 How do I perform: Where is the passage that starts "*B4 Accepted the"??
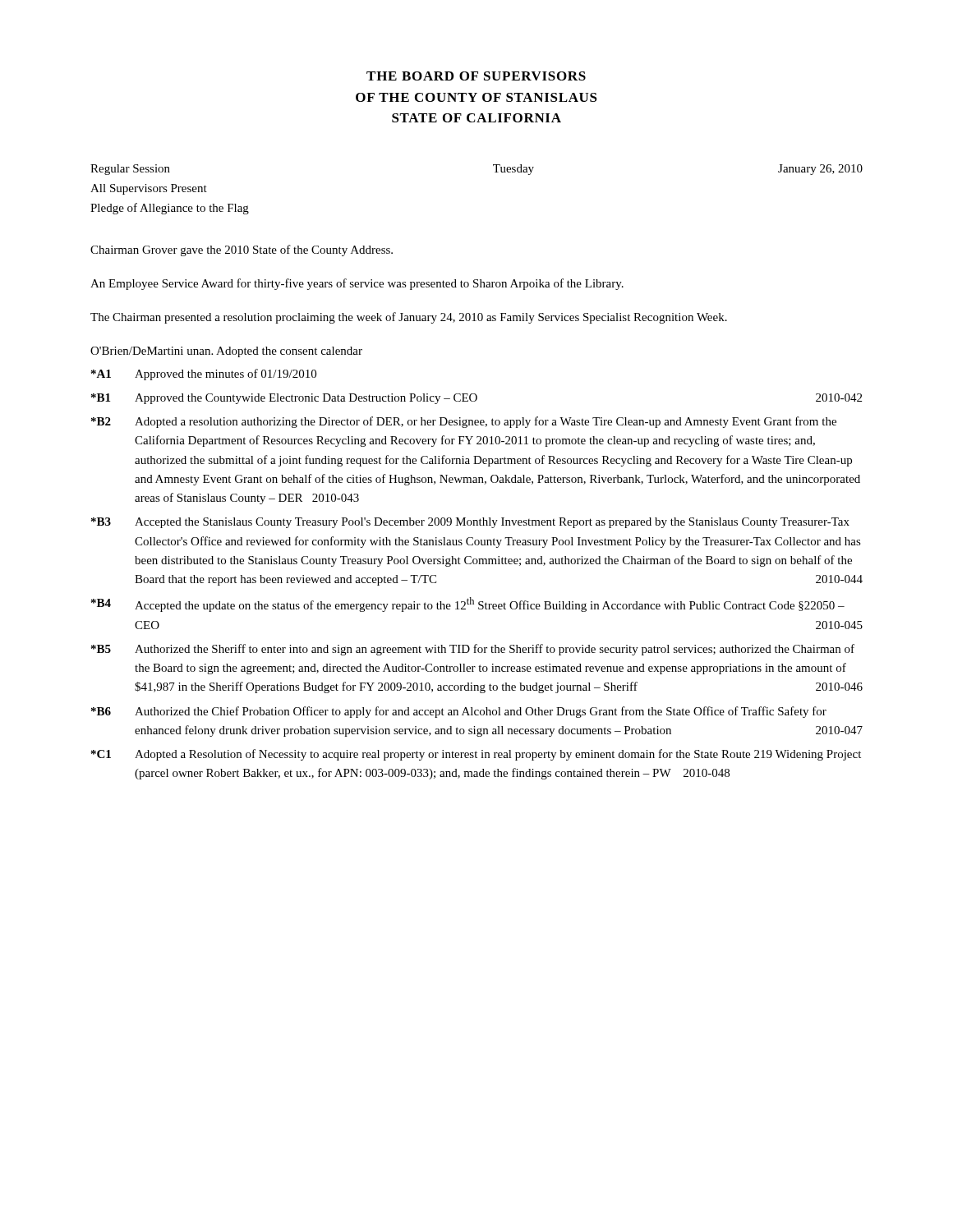pos(476,614)
